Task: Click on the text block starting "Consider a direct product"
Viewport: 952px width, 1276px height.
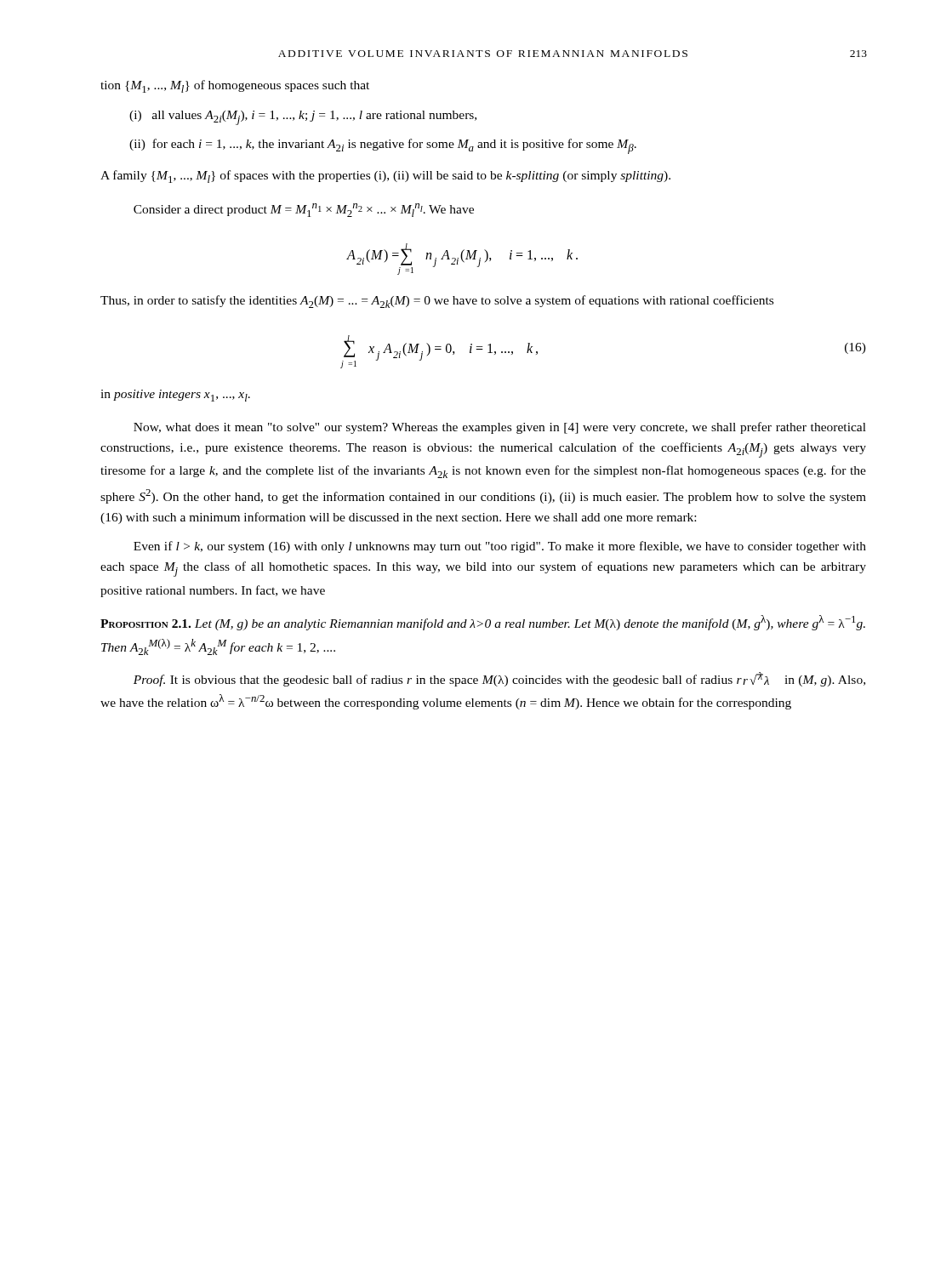Action: (x=304, y=209)
